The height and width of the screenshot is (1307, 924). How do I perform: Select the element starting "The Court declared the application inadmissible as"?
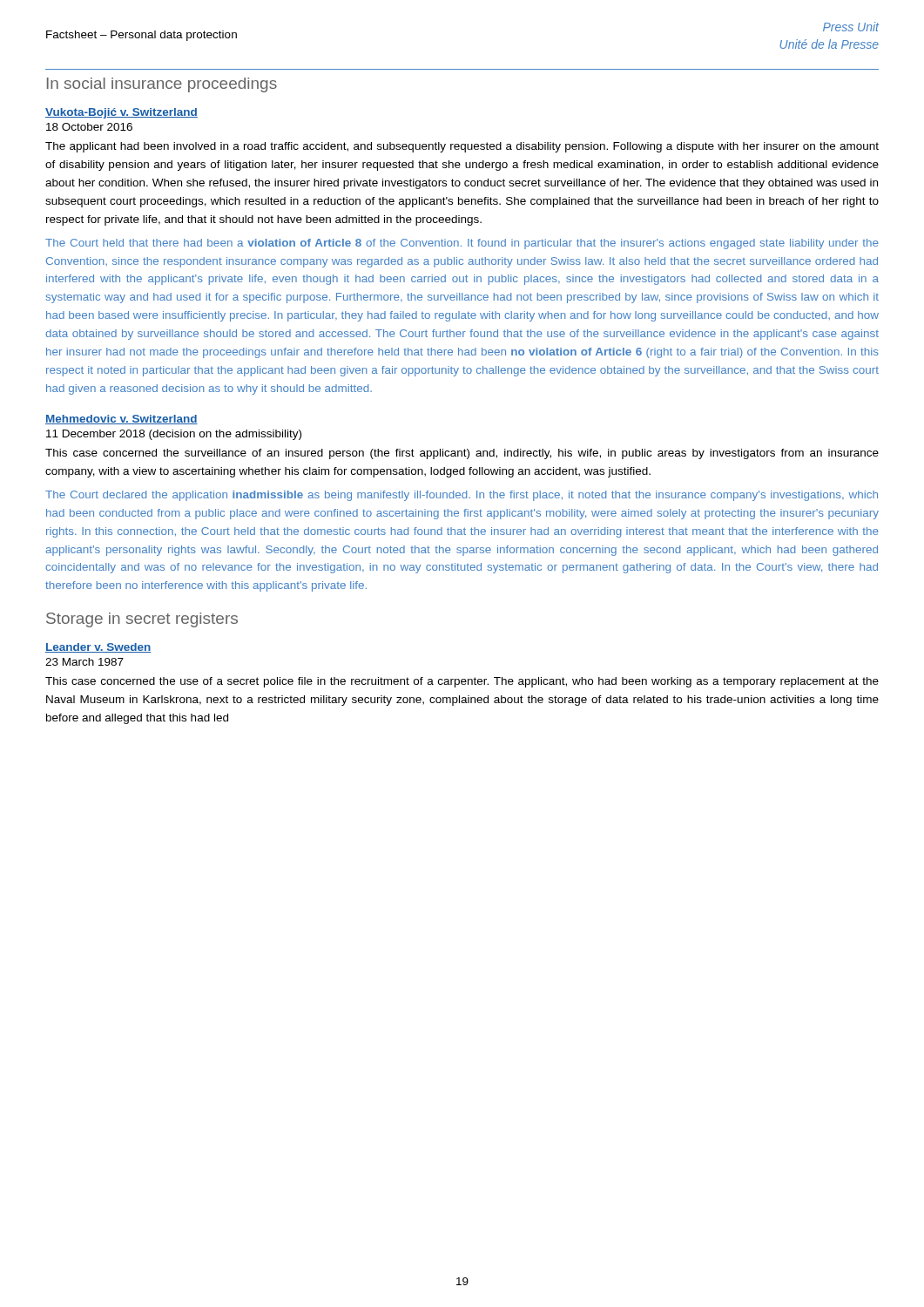coord(462,540)
